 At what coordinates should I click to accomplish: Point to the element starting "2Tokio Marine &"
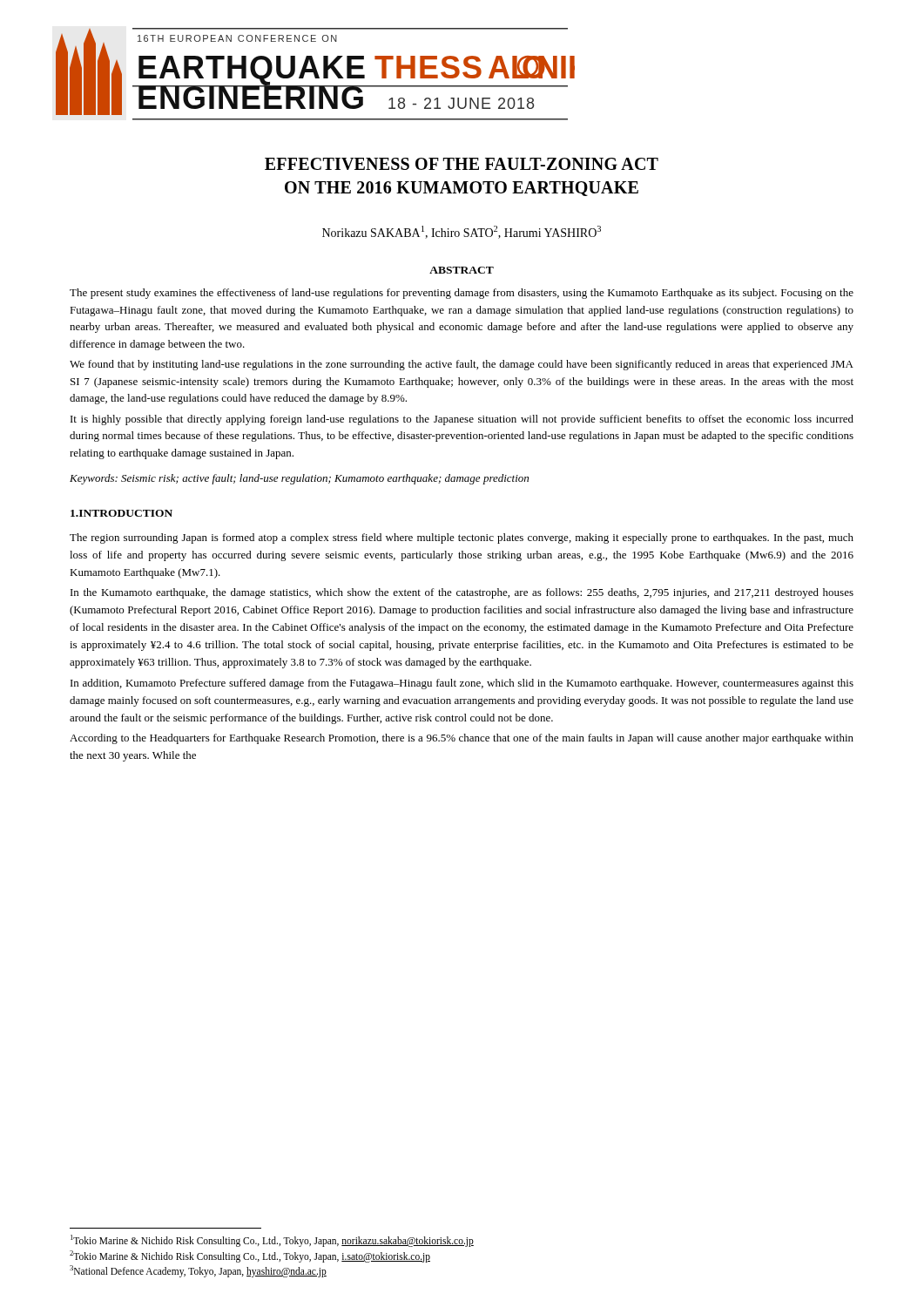(x=250, y=1255)
